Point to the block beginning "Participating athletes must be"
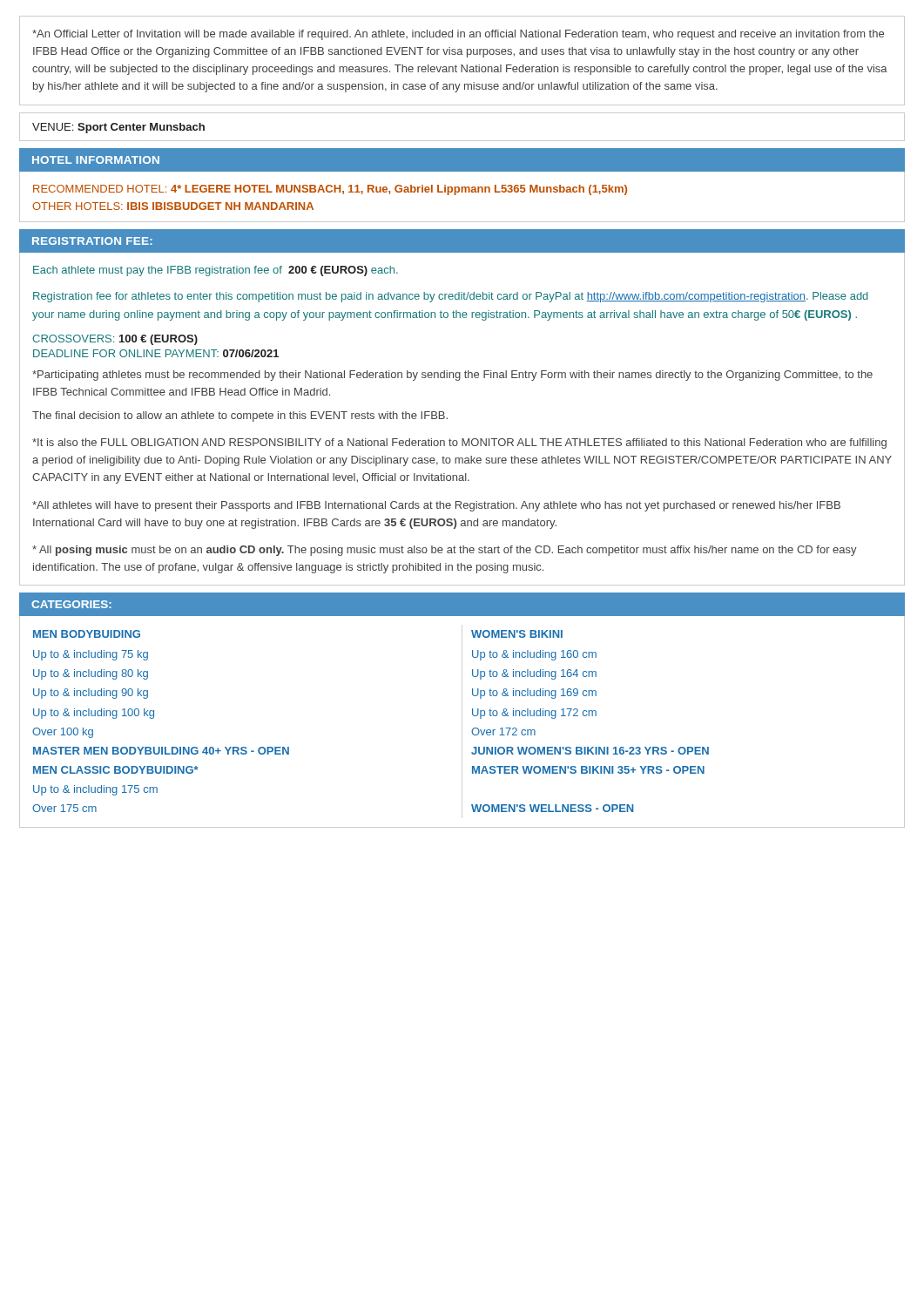The image size is (924, 1307). click(453, 383)
